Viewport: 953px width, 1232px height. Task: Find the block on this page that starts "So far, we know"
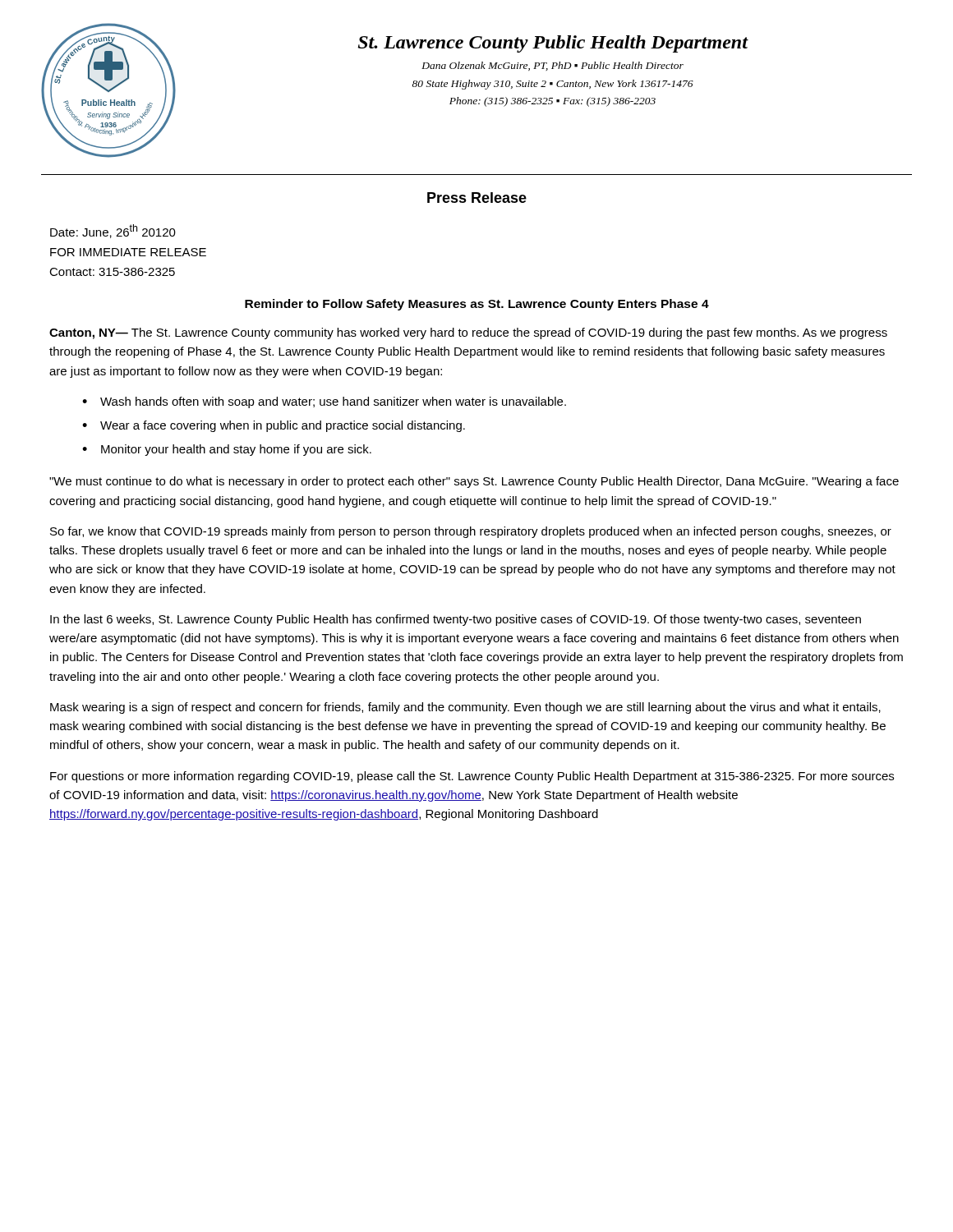point(472,559)
